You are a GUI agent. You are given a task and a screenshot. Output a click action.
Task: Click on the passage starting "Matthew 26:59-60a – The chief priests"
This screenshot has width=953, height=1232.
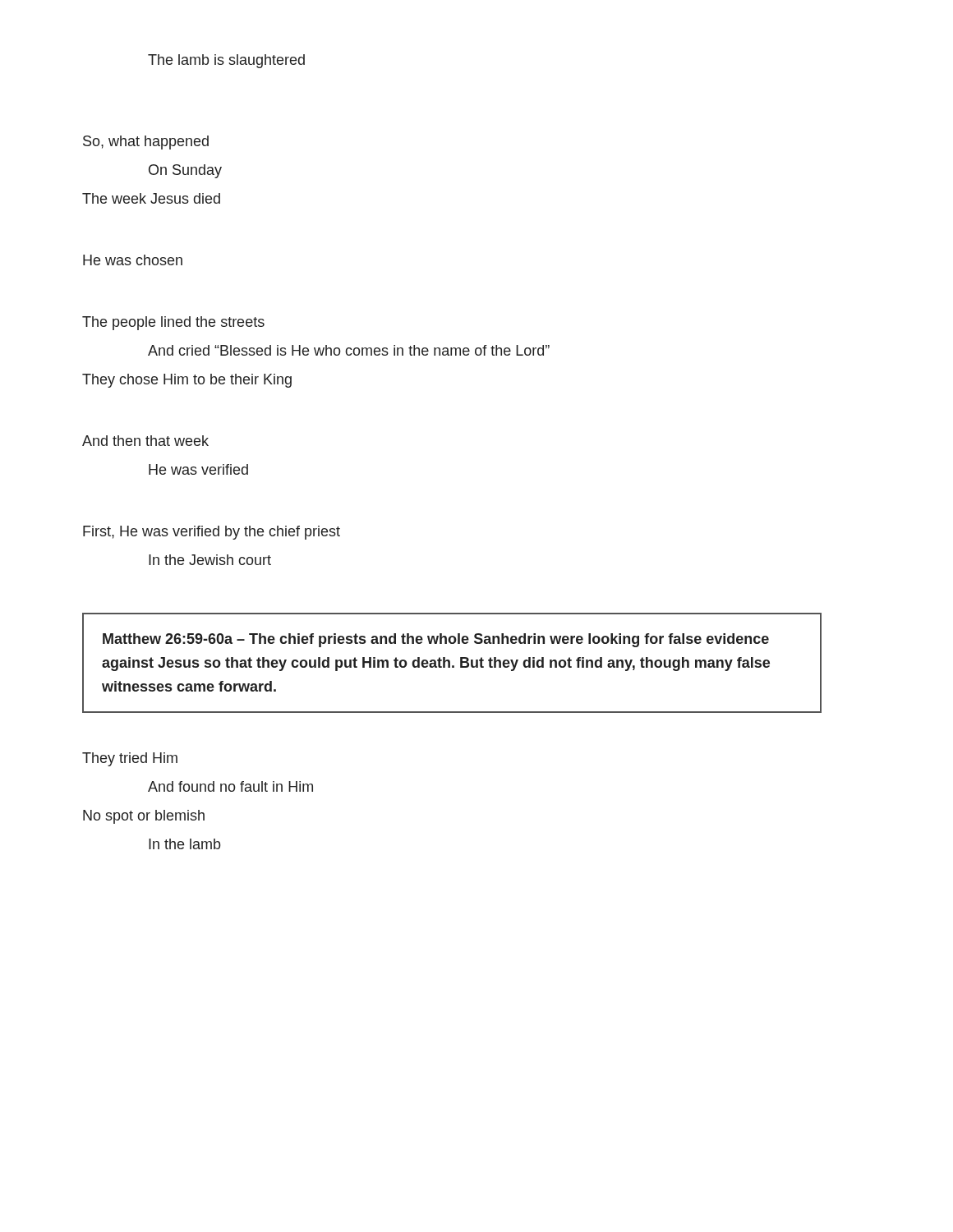coord(452,663)
